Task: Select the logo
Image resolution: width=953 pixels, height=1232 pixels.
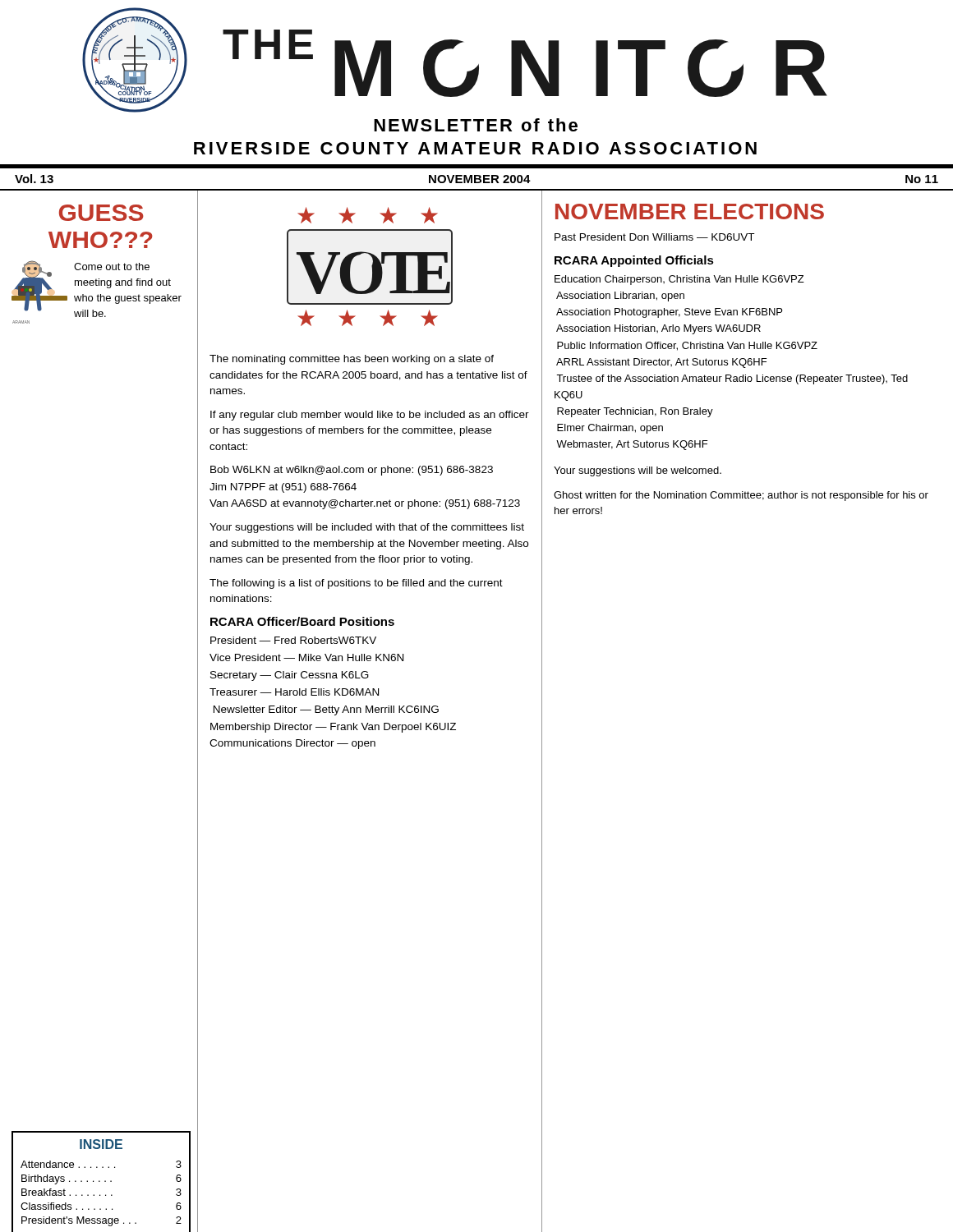Action: [x=135, y=60]
